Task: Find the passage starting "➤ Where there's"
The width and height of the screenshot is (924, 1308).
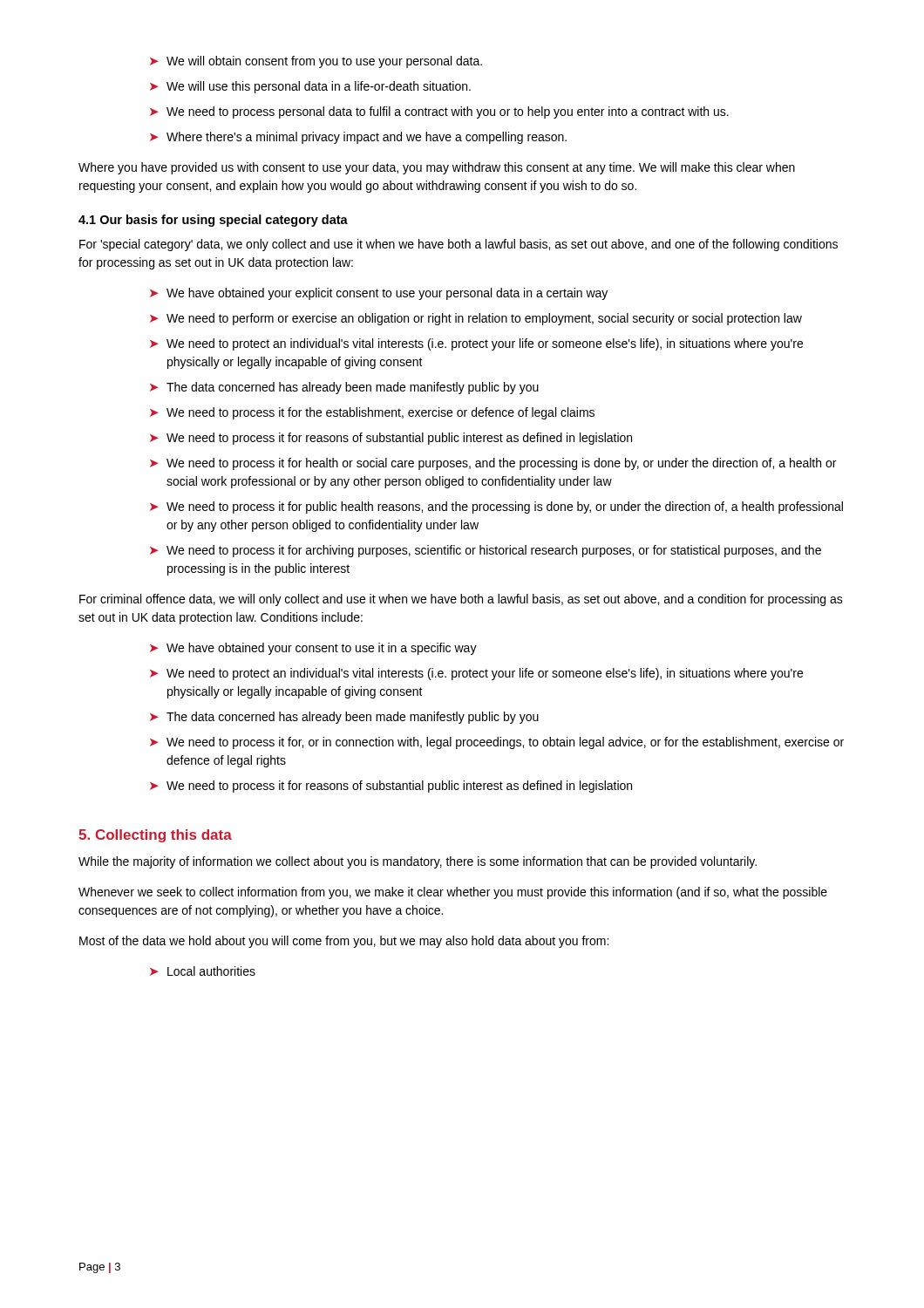Action: 497,137
